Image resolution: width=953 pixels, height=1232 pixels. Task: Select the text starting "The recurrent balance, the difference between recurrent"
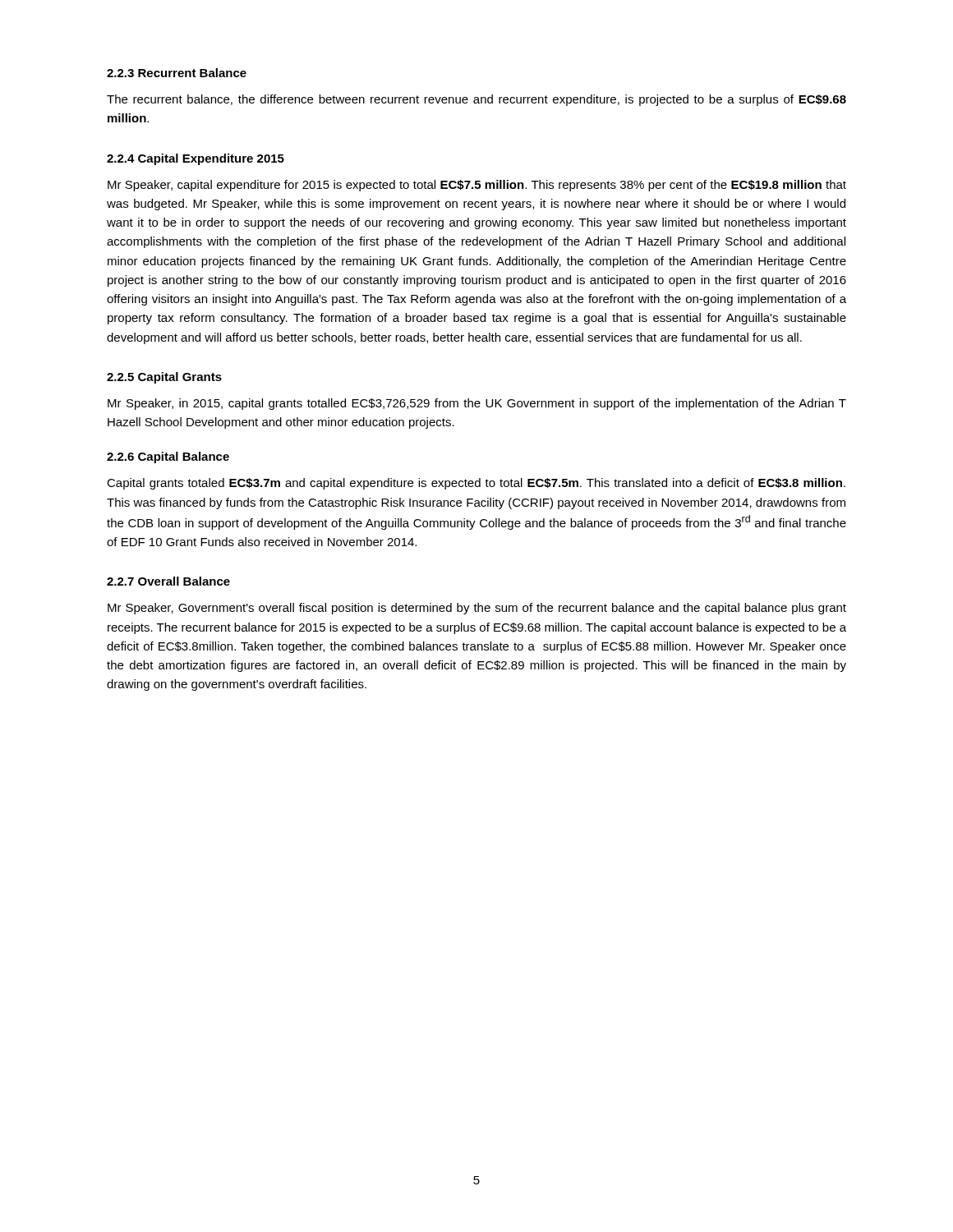(476, 109)
